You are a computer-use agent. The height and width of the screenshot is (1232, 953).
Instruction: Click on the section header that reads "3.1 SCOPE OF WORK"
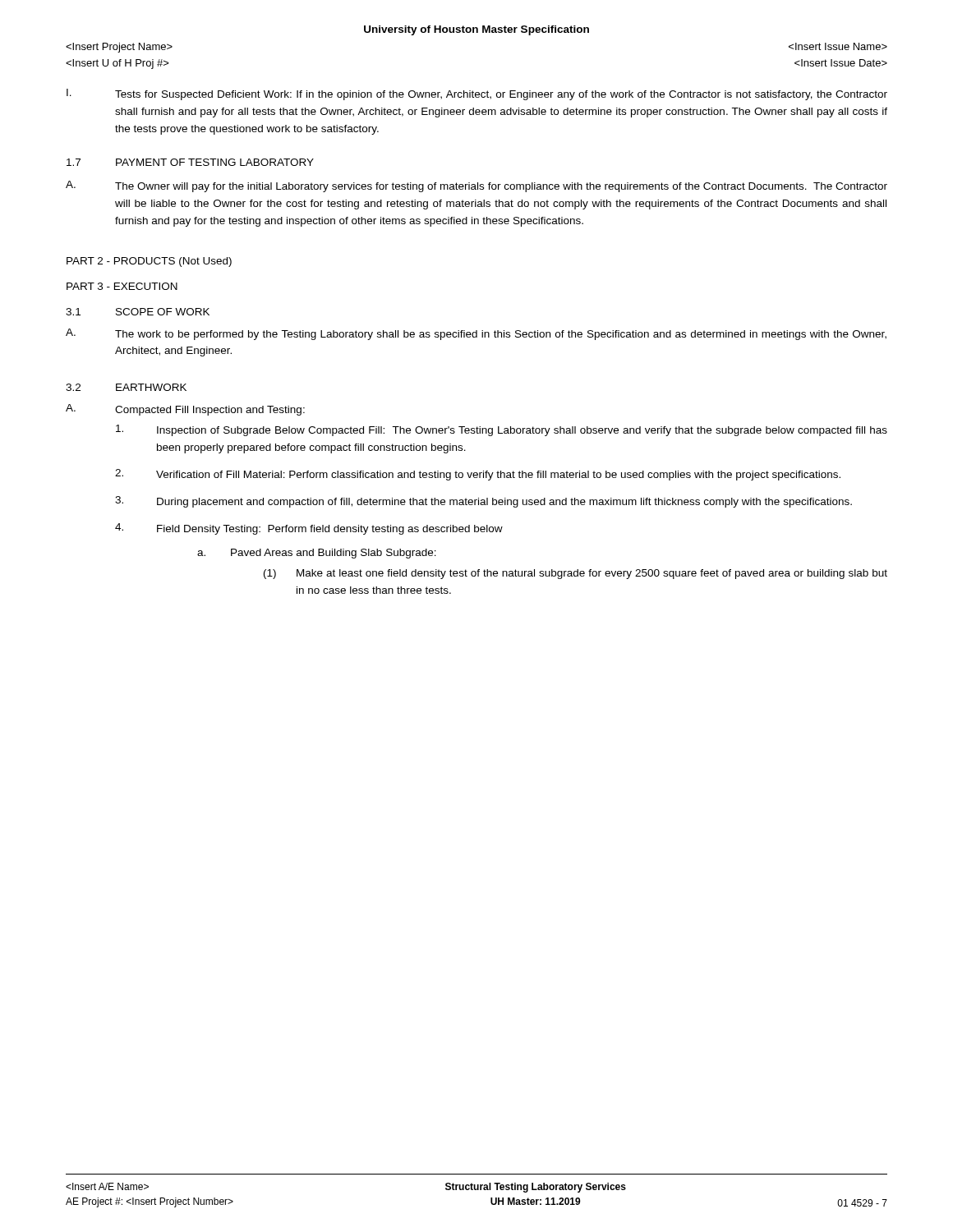point(138,311)
